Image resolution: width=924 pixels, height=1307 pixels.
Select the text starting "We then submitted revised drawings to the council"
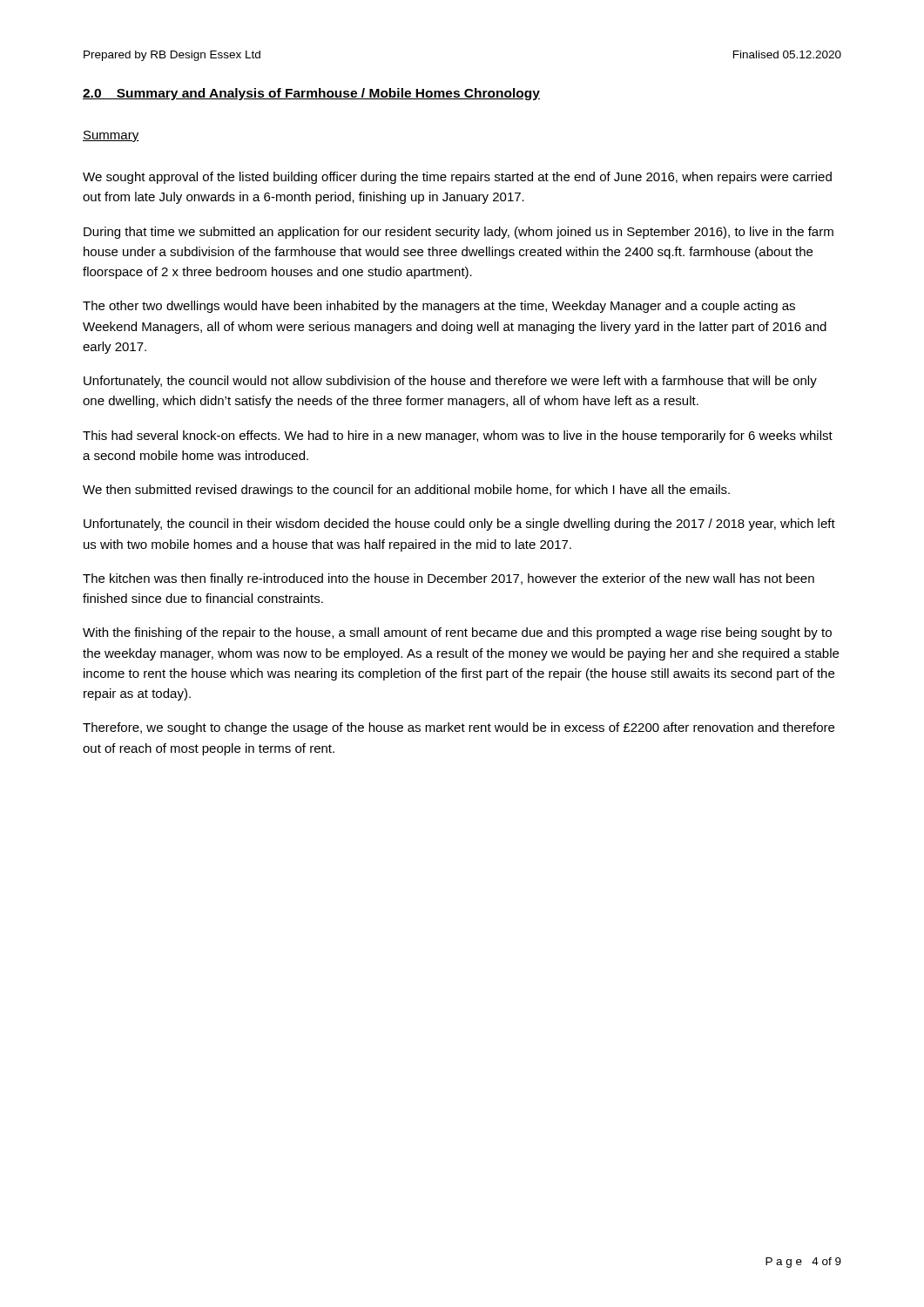click(407, 489)
